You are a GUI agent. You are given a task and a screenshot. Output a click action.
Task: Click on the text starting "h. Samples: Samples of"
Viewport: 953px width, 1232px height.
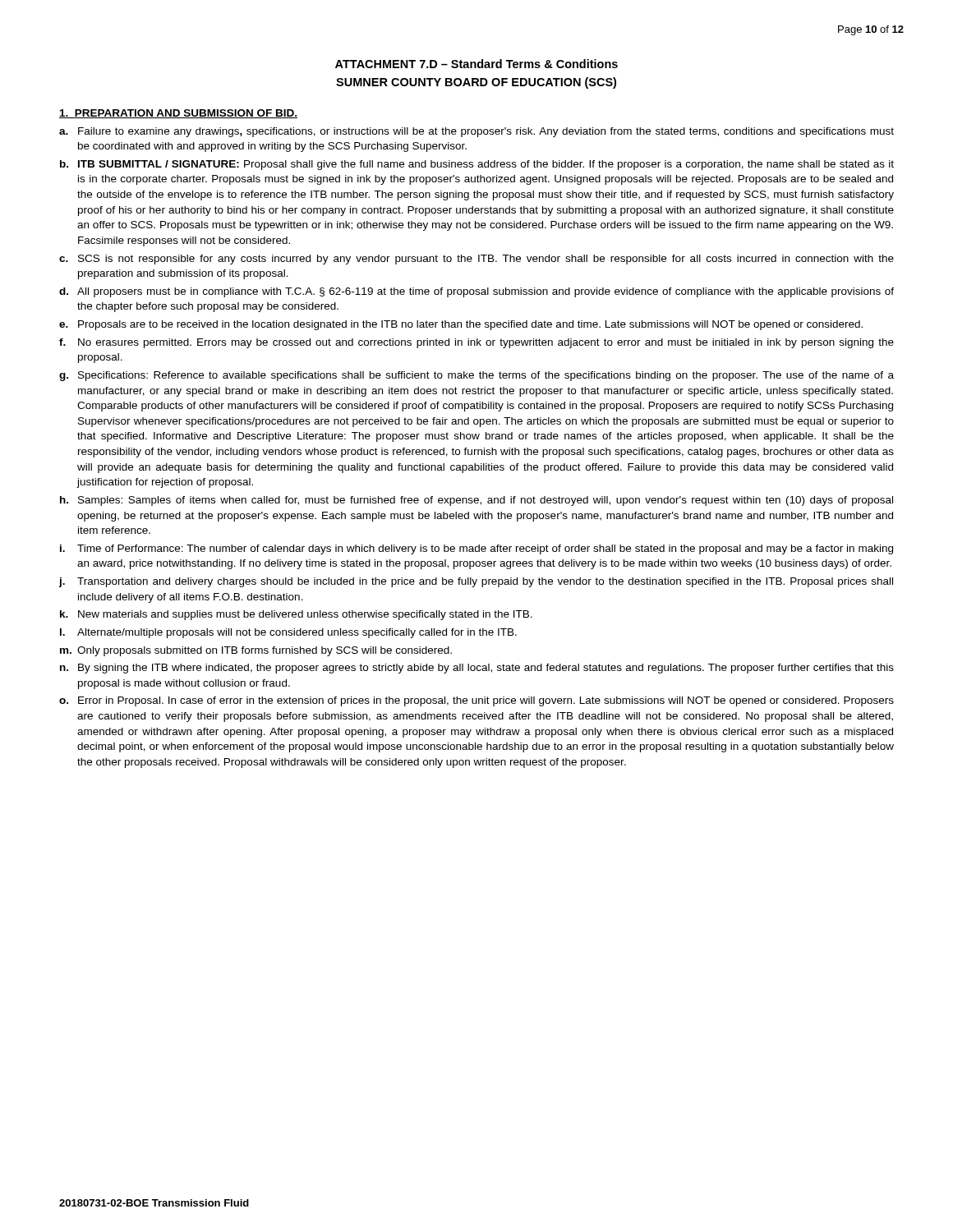(x=476, y=516)
